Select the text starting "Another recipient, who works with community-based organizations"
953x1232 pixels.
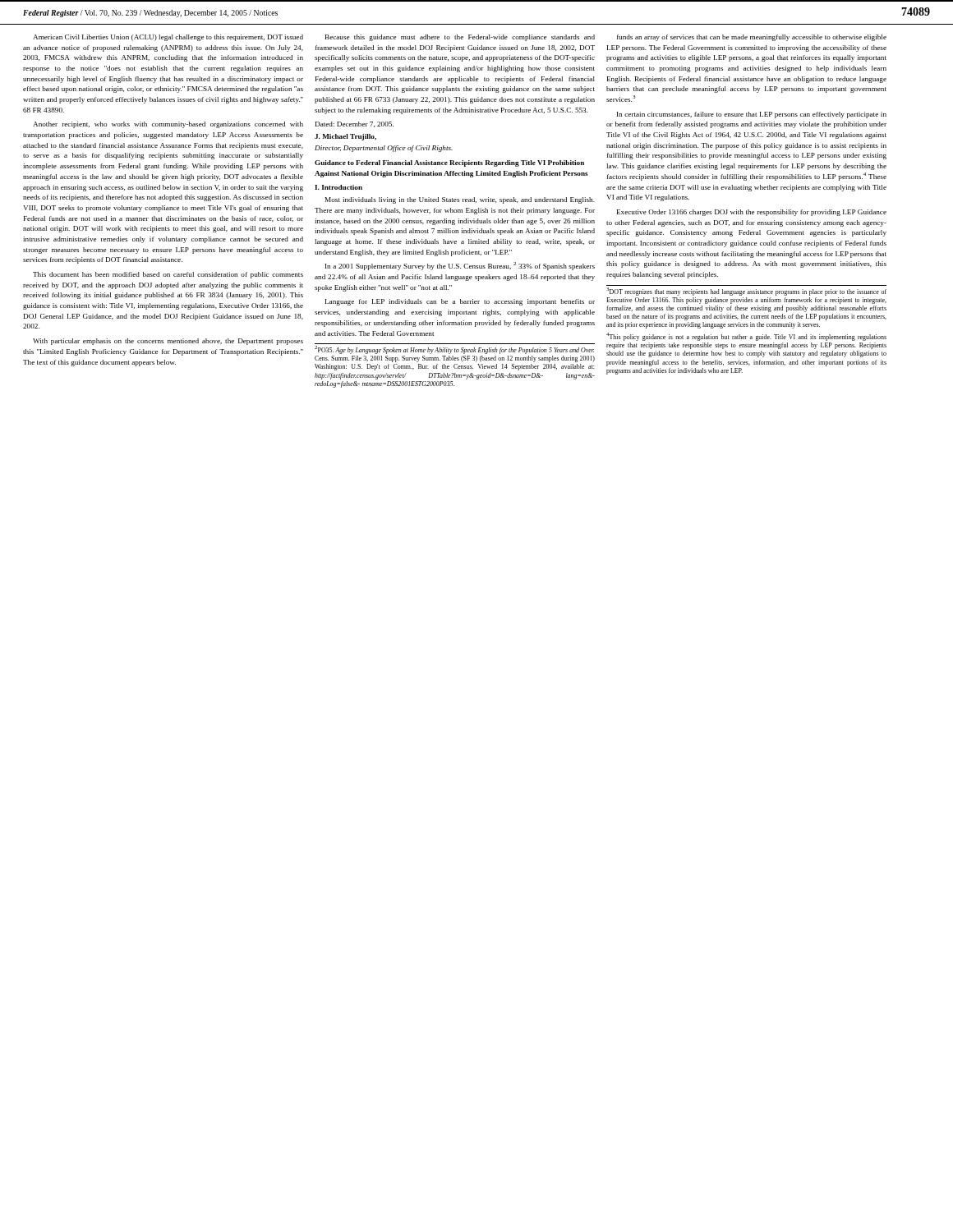163,192
